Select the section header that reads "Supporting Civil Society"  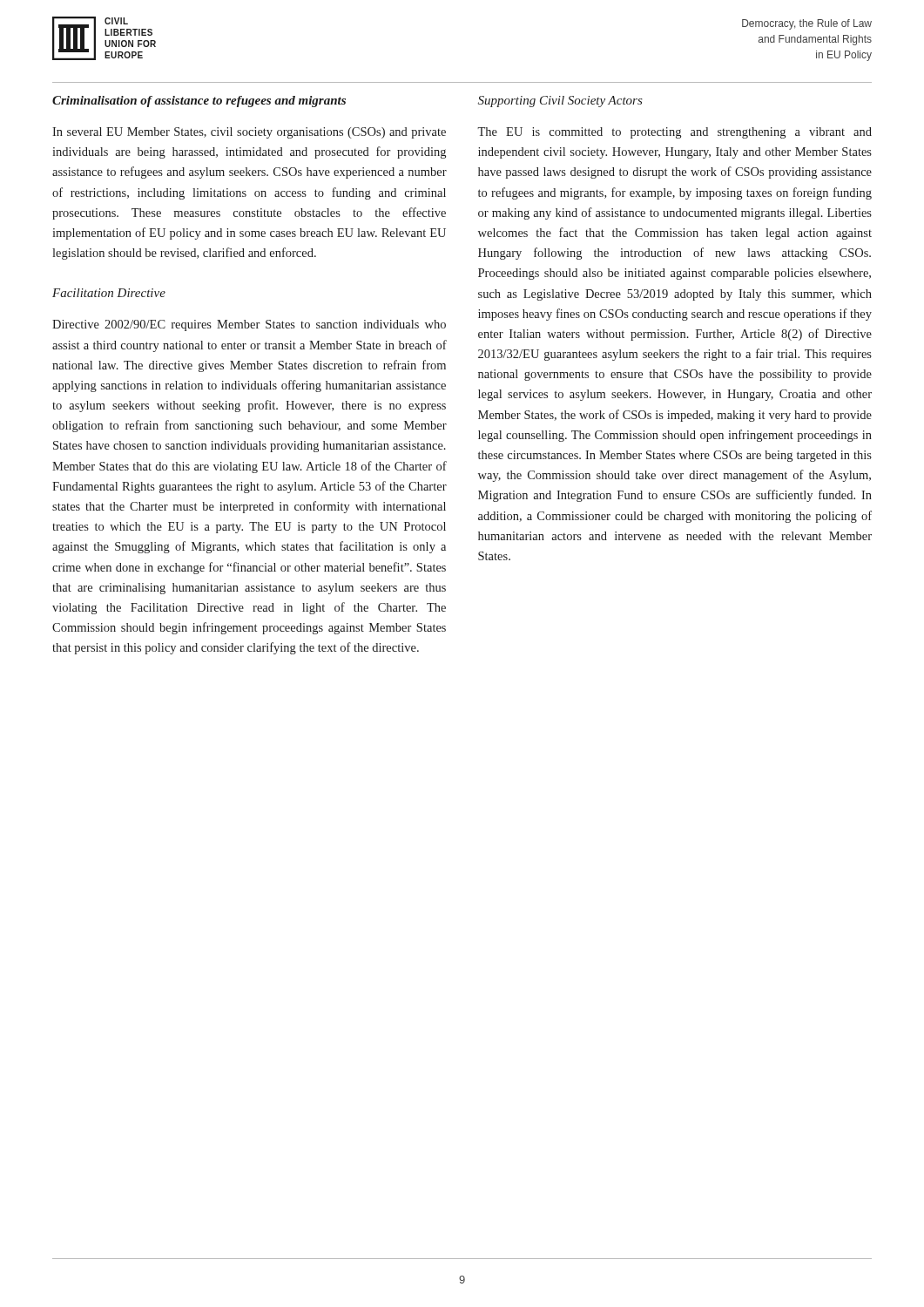tap(560, 100)
